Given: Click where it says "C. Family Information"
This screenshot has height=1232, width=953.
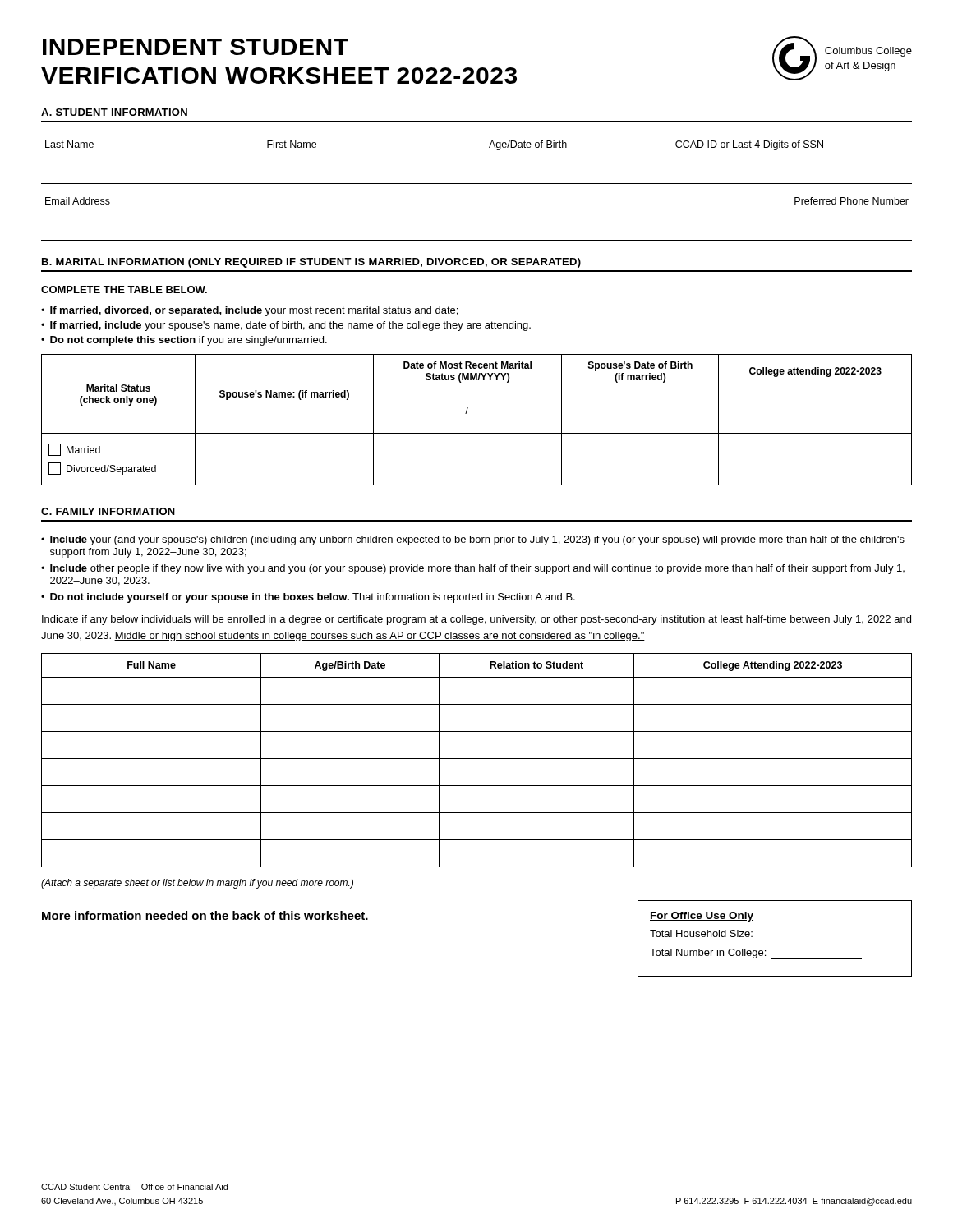Looking at the screenshot, I should point(108,511).
